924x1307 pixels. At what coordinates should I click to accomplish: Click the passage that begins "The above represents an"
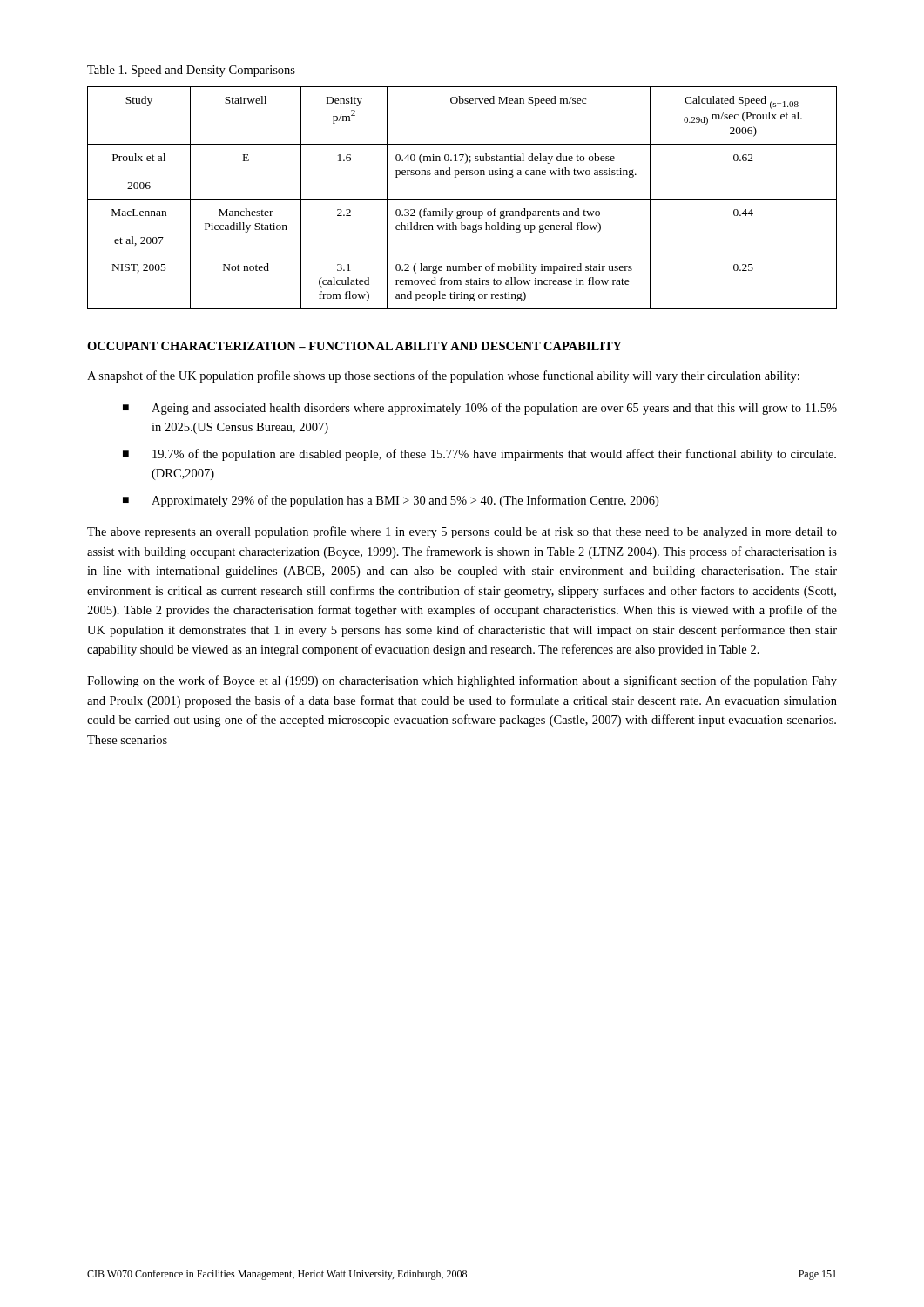[x=462, y=590]
